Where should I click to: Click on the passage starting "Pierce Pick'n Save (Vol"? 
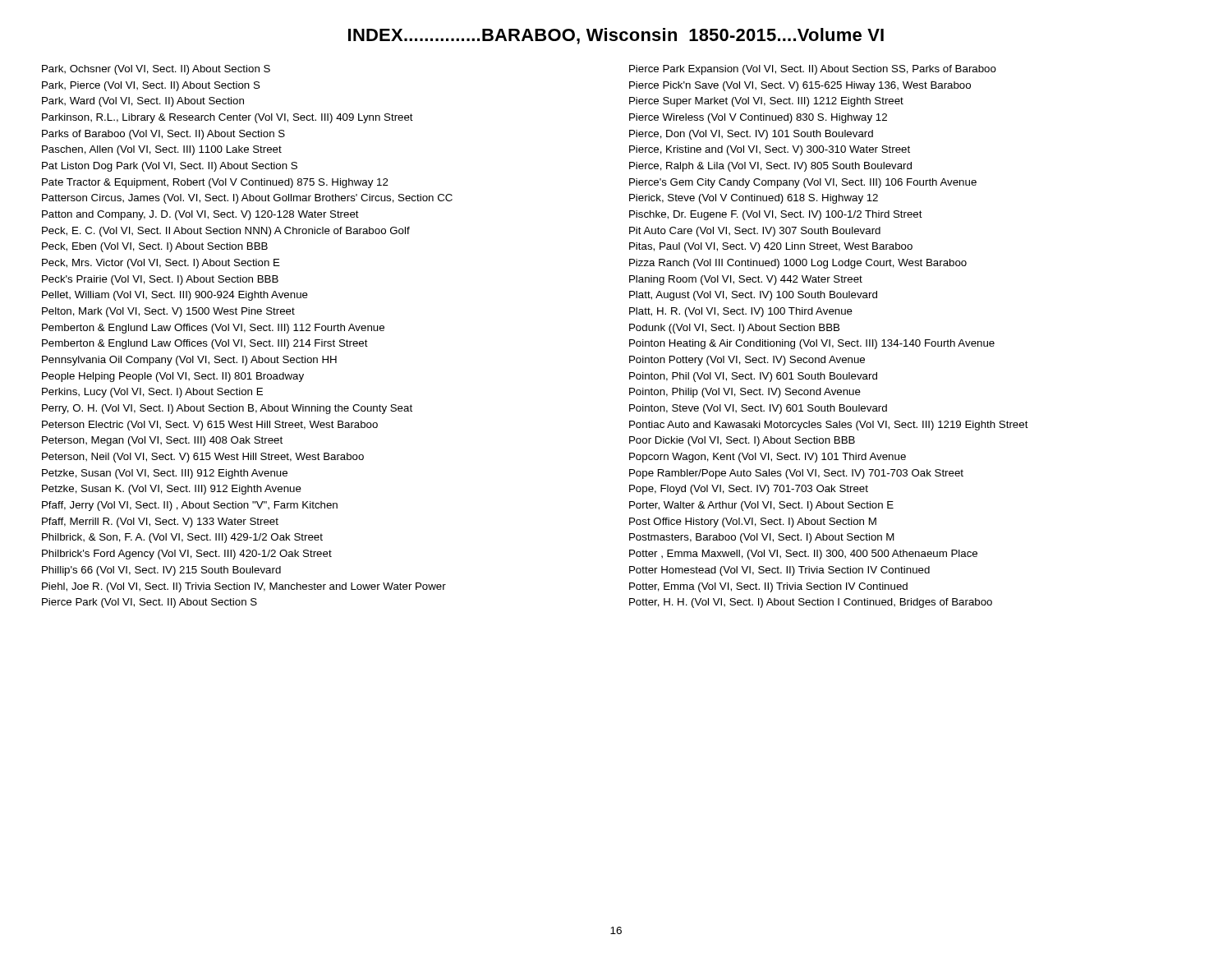click(x=800, y=85)
